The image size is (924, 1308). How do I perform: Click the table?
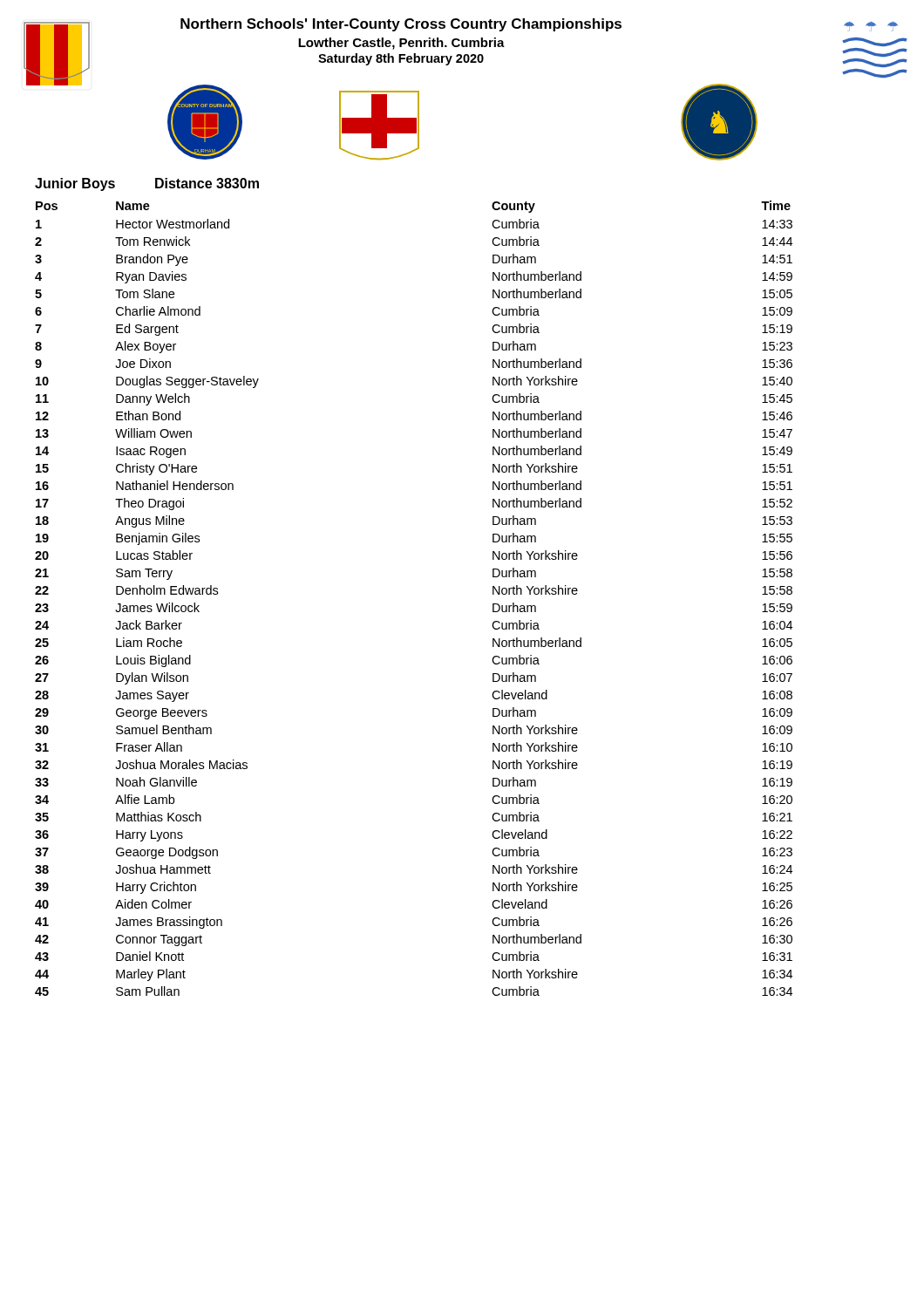coord(462,598)
